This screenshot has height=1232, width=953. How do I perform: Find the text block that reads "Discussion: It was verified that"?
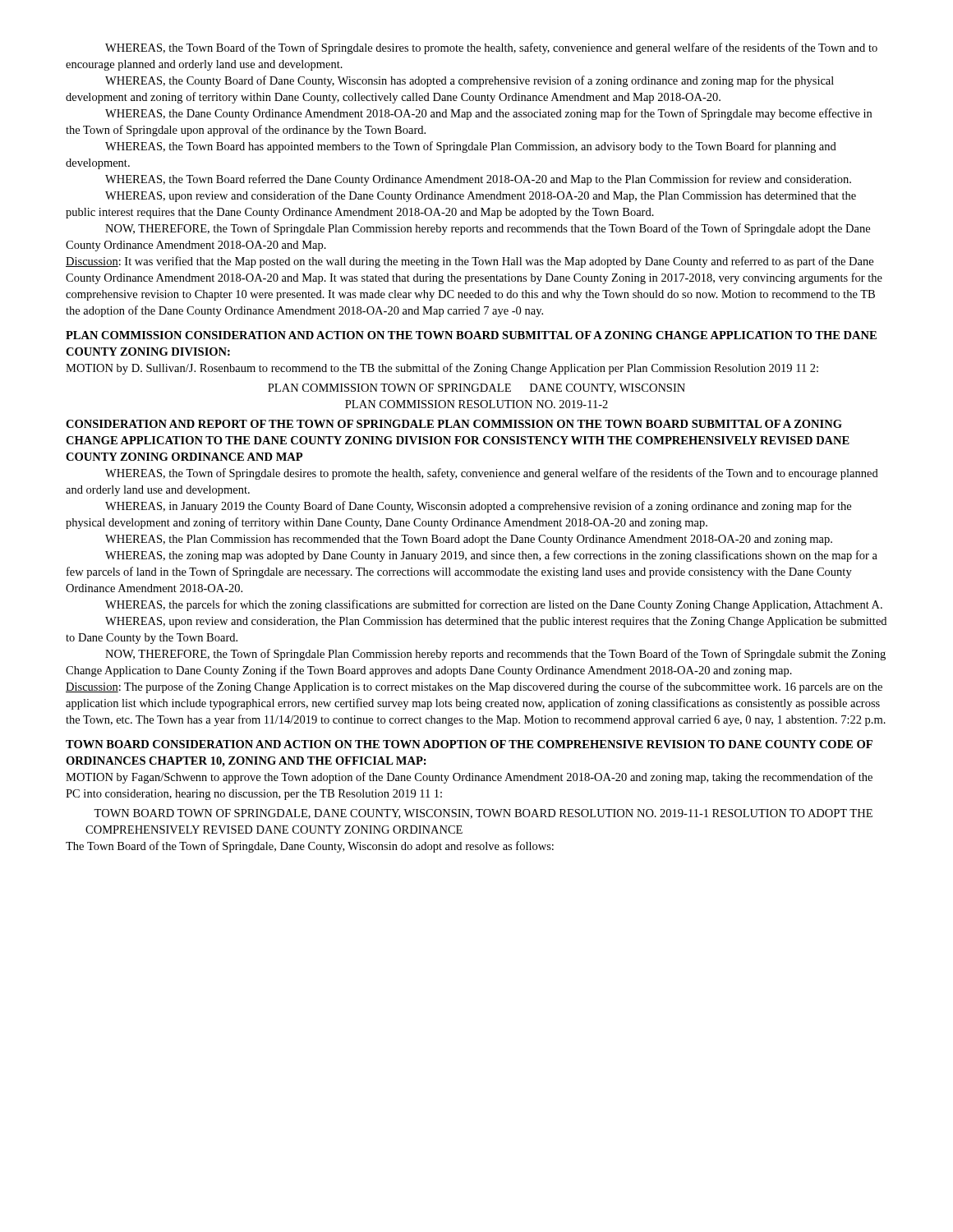point(476,286)
